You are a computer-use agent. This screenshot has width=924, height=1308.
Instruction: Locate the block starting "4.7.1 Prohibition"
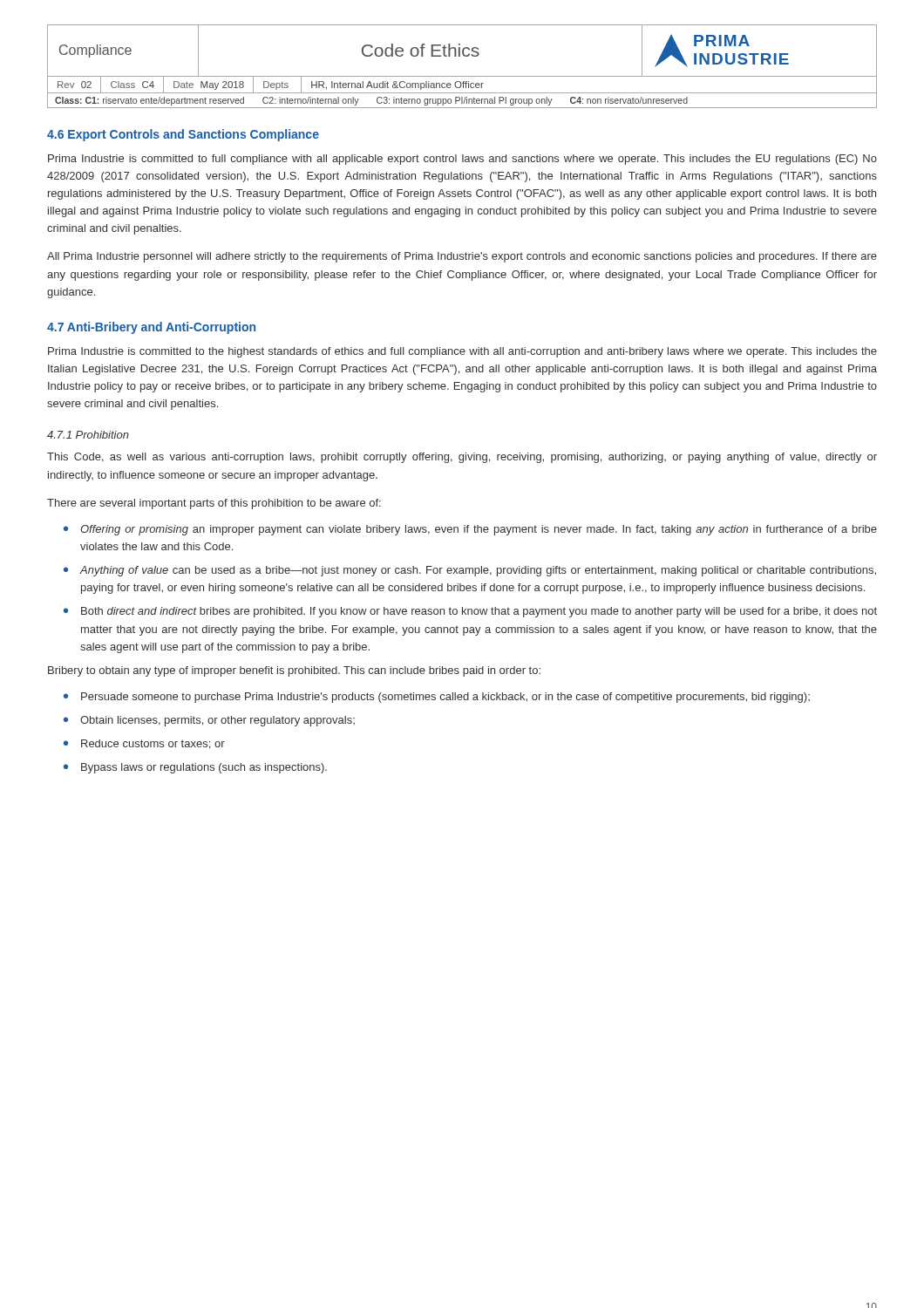tap(88, 435)
